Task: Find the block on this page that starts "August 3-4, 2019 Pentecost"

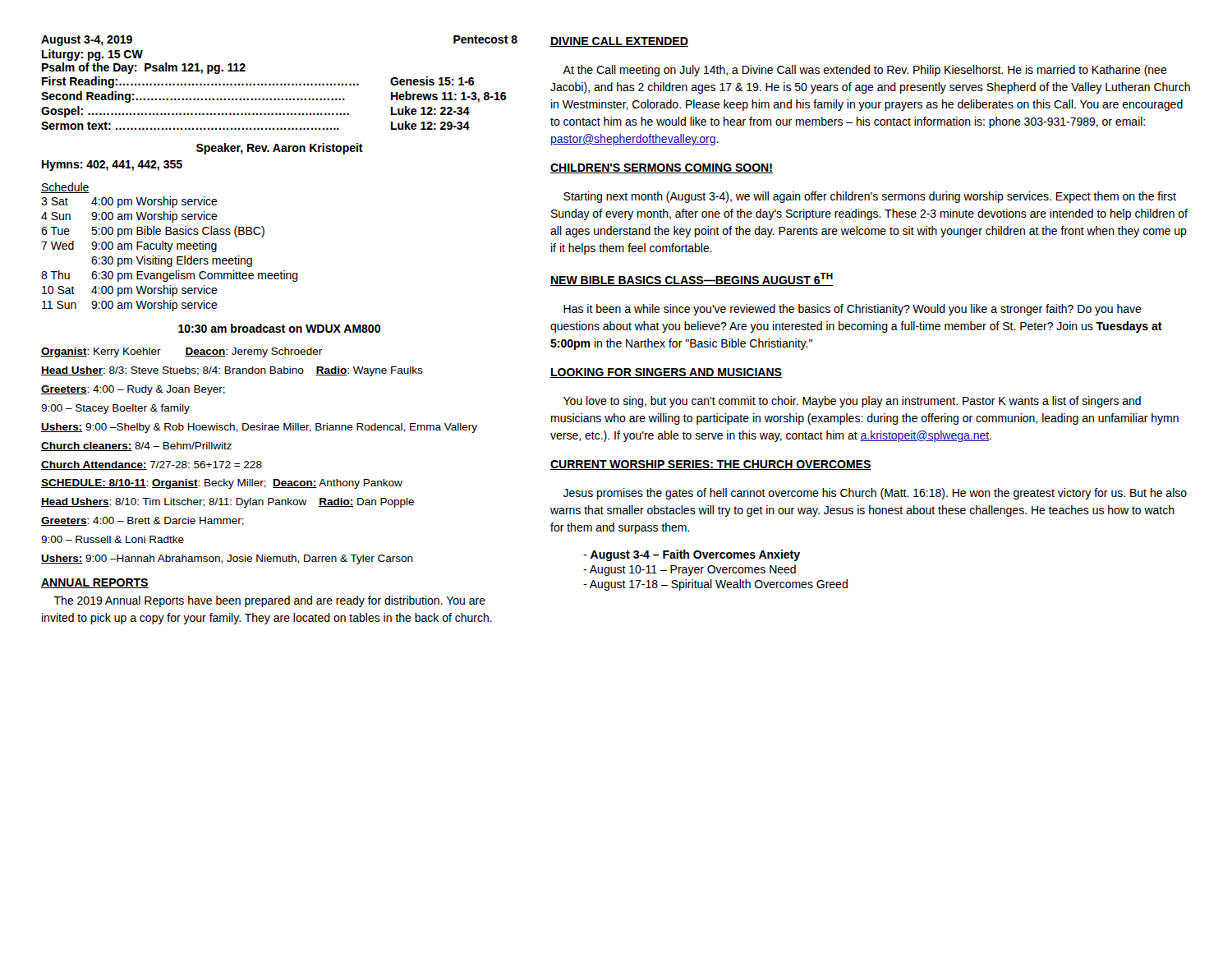Action: click(279, 83)
